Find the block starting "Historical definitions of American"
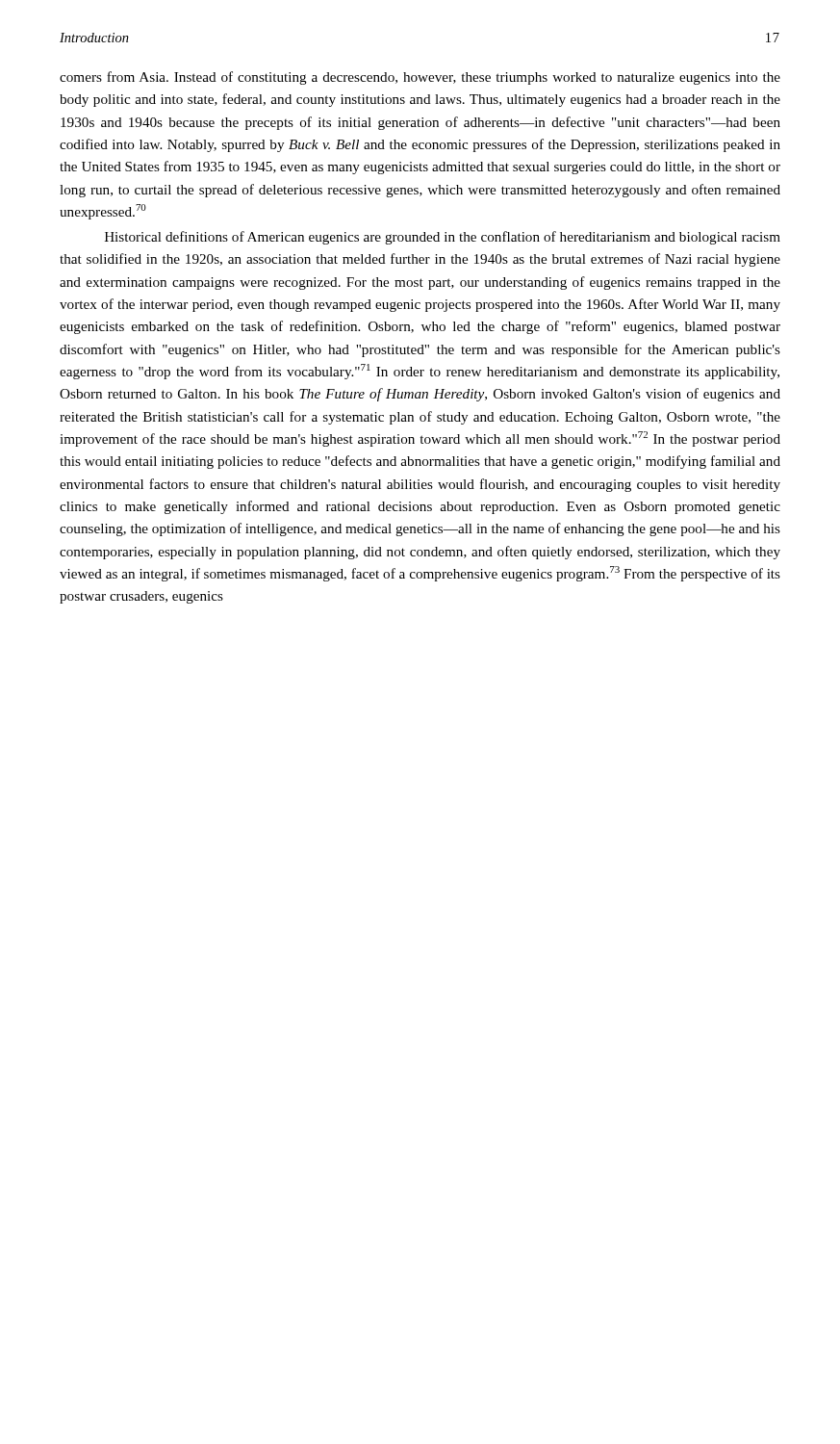The image size is (840, 1444). tap(420, 416)
